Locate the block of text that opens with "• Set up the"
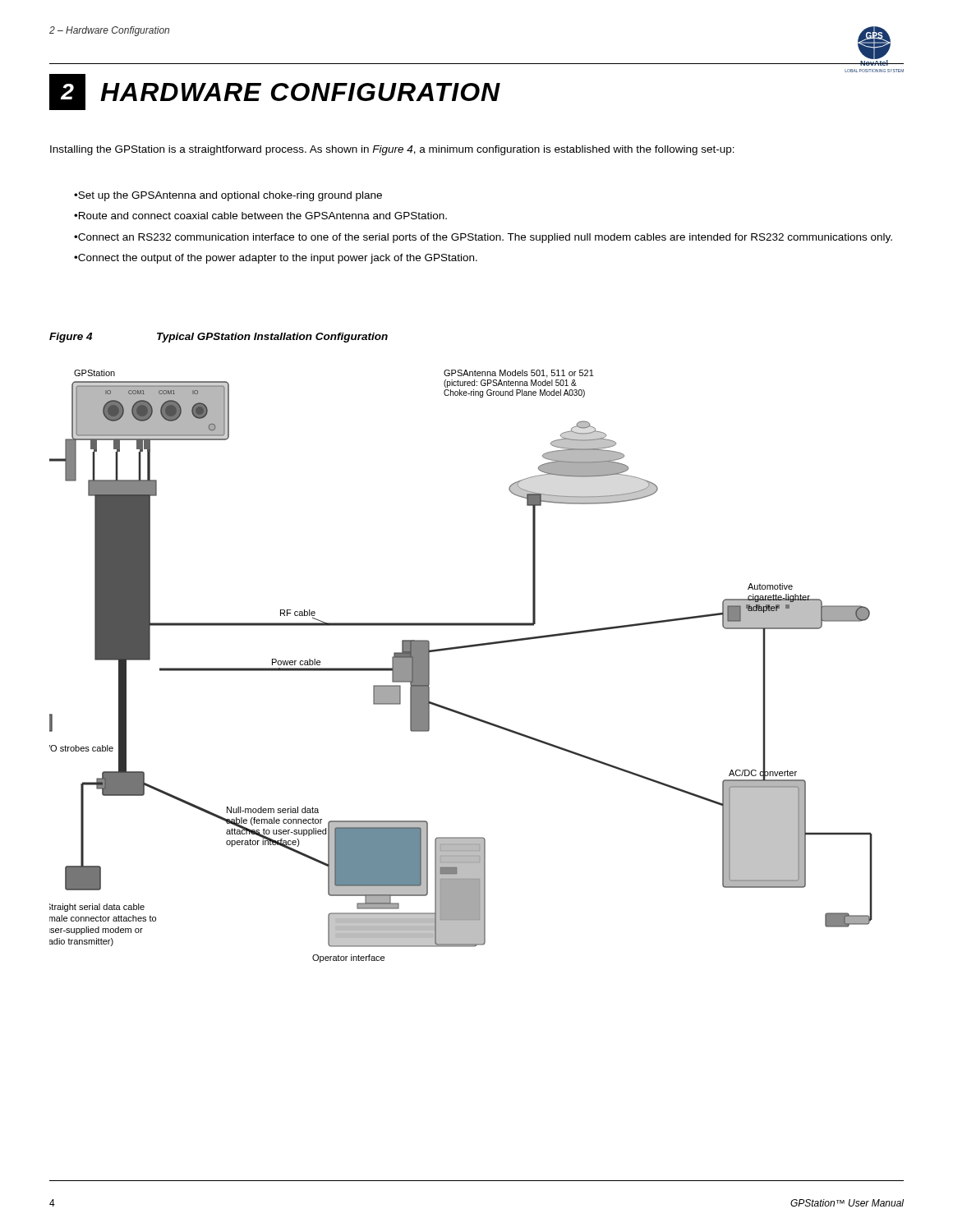 tap(228, 196)
